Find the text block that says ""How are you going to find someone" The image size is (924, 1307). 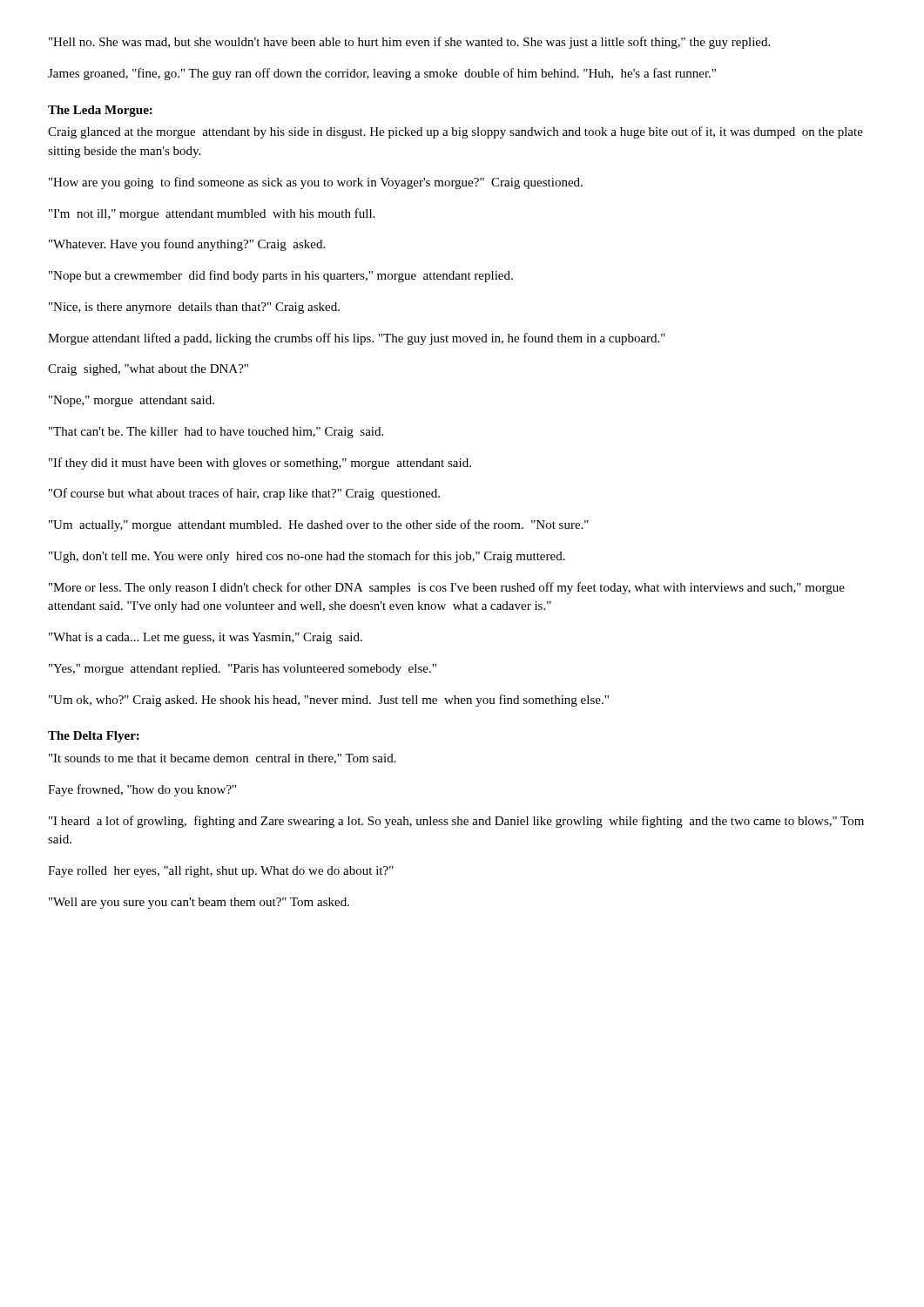[x=316, y=182]
